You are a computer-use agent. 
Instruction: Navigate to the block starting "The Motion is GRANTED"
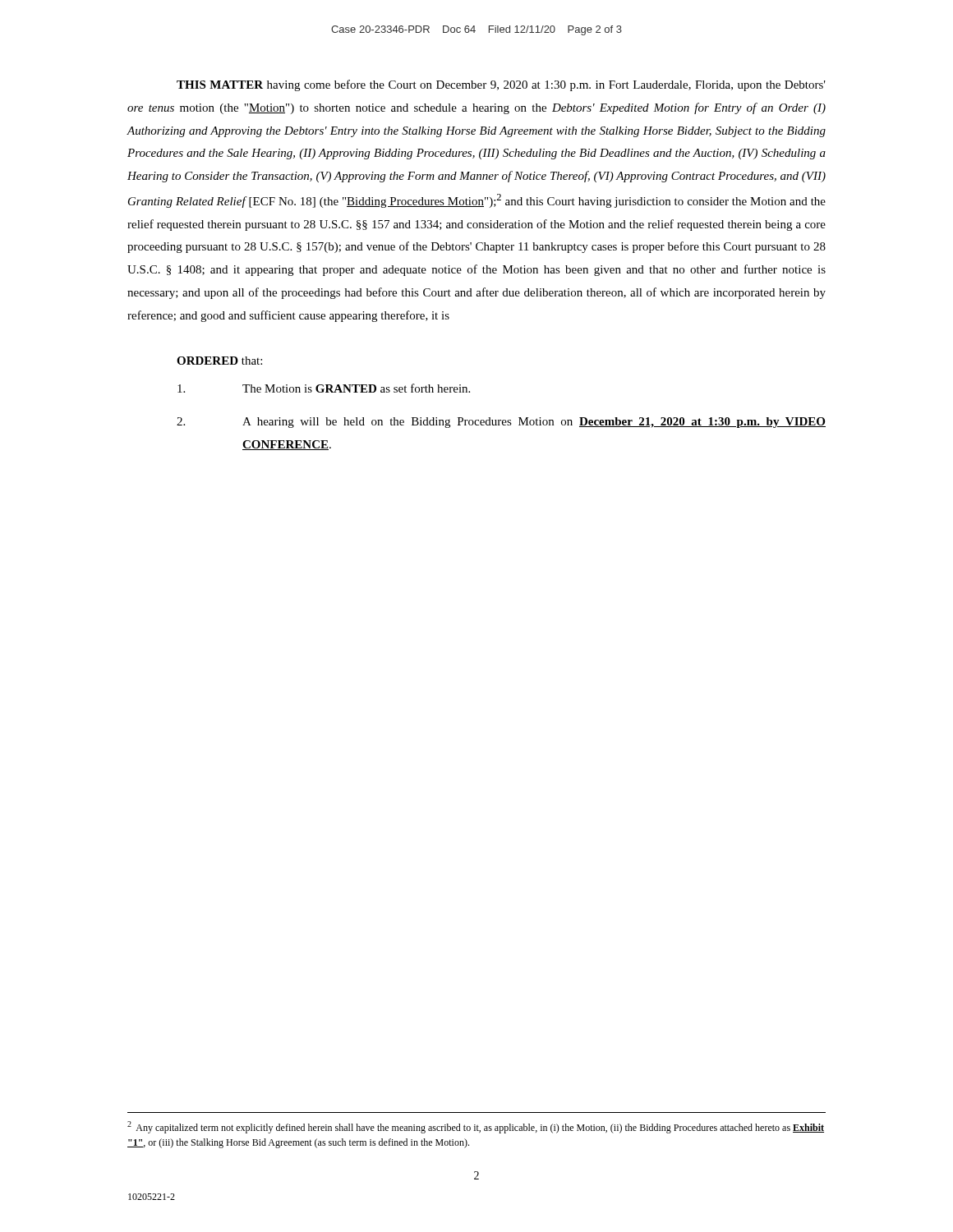pos(476,389)
